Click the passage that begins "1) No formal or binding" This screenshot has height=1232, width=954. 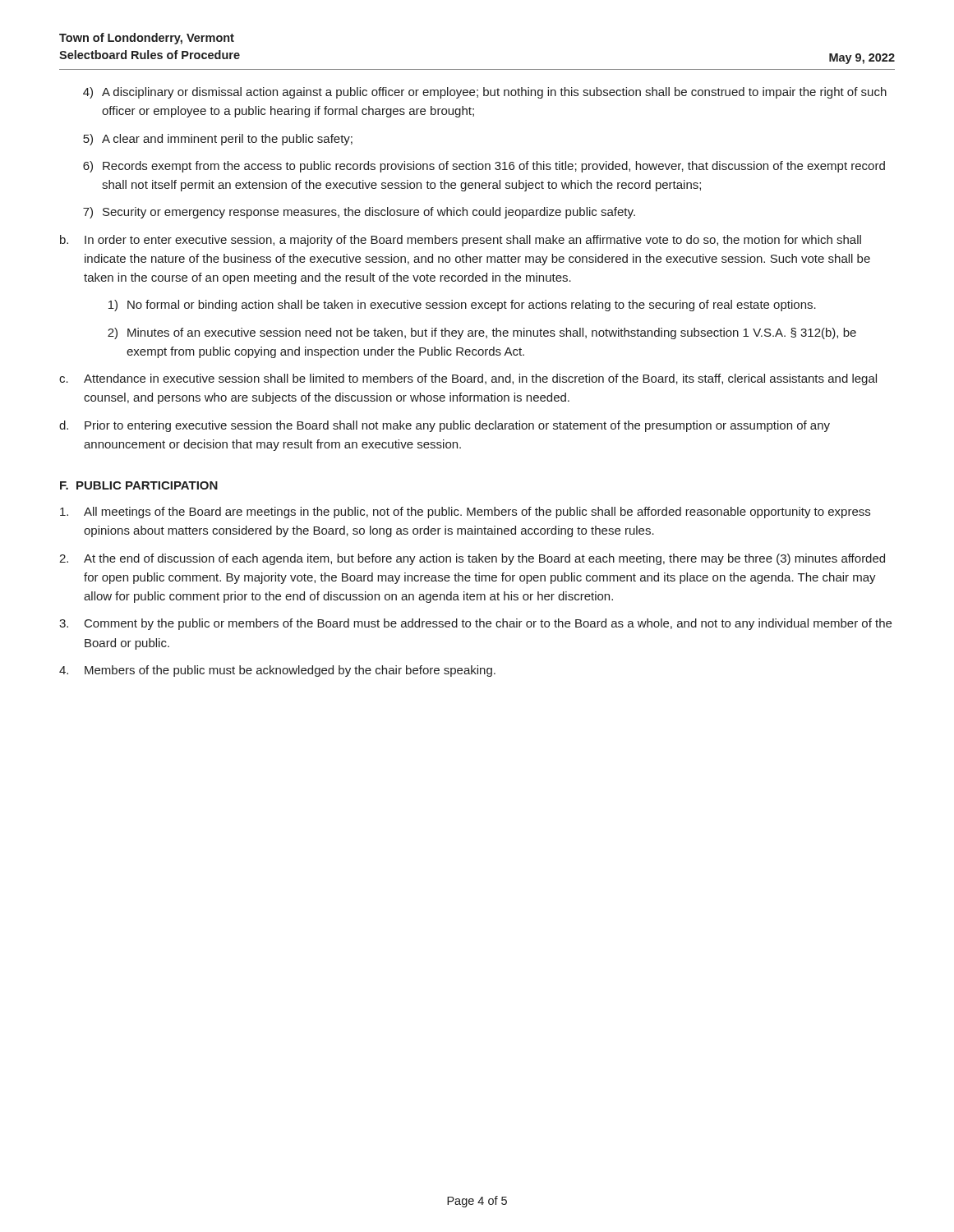coord(456,305)
